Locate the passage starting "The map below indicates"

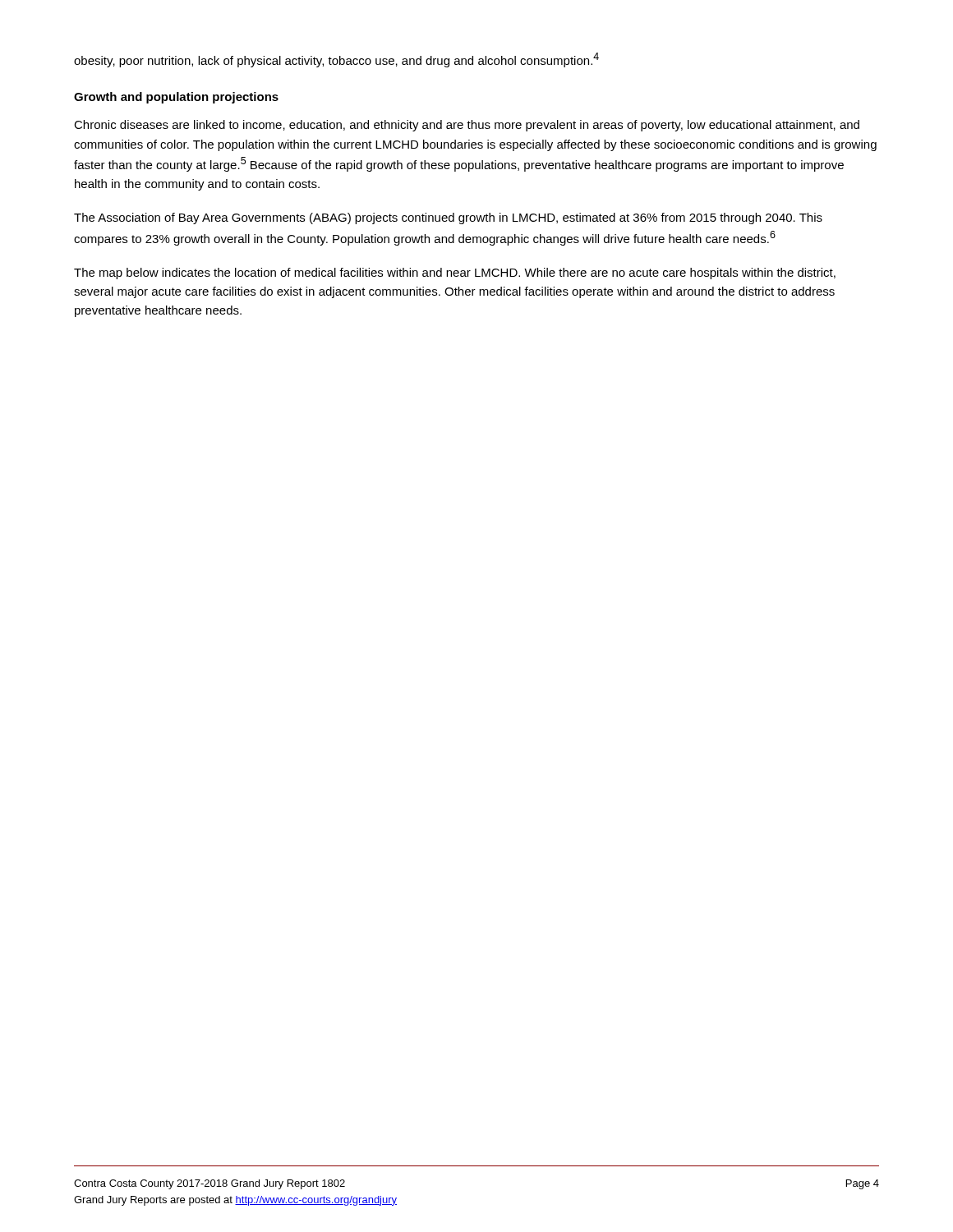(455, 291)
